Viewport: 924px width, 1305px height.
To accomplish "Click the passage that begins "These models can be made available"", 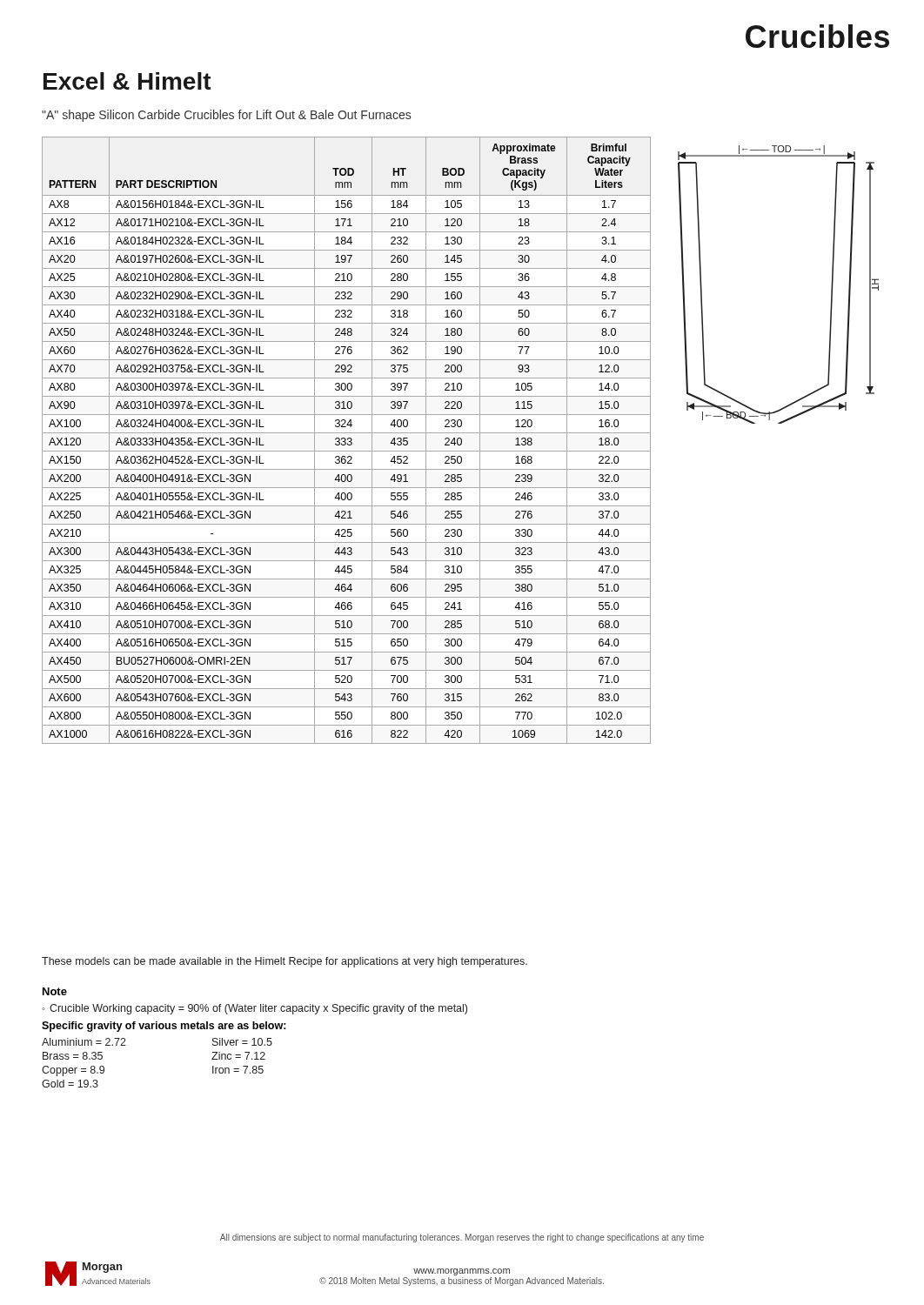I will point(285,961).
